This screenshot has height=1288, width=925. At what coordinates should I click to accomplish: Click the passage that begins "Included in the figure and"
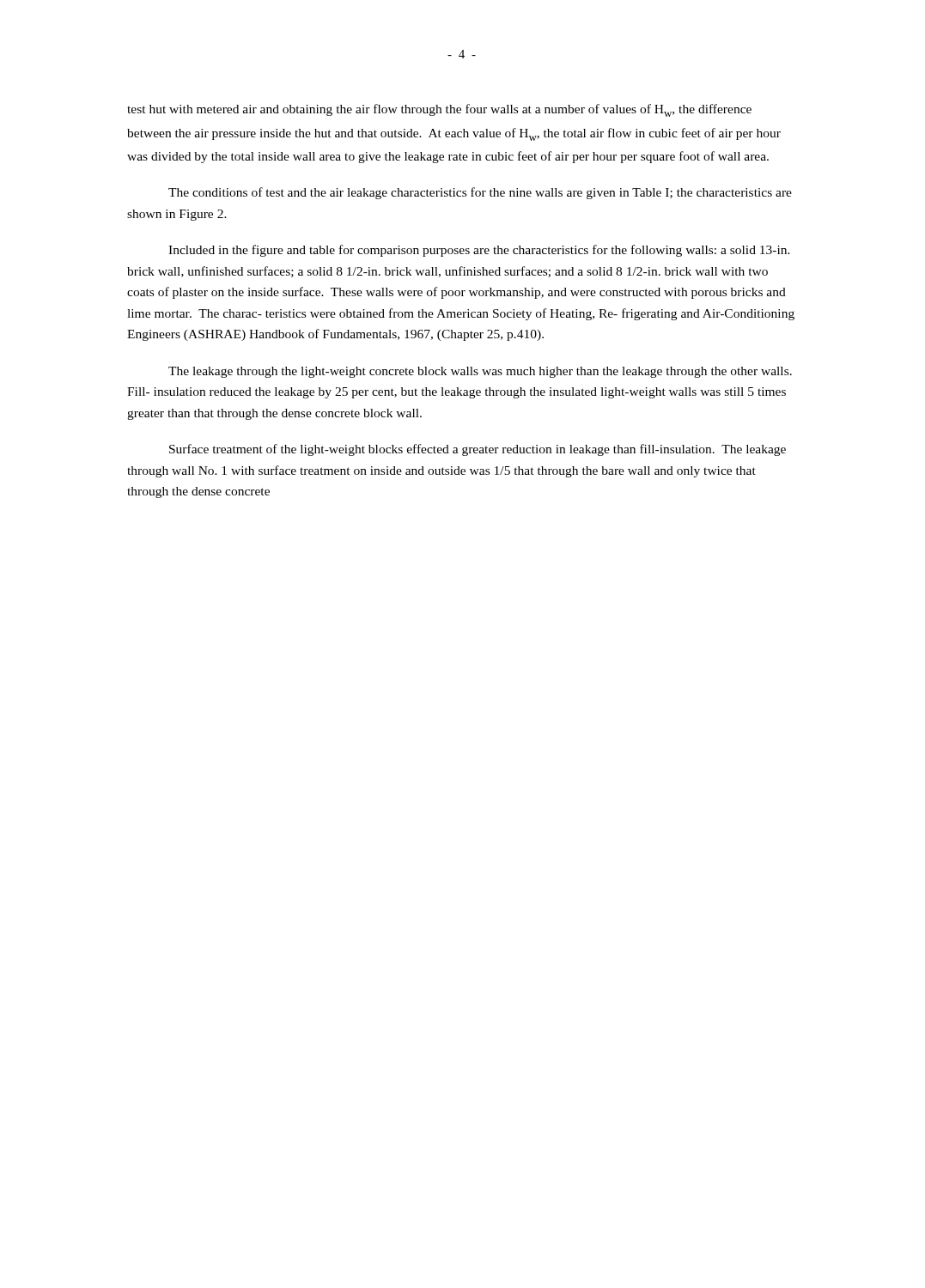click(x=462, y=293)
